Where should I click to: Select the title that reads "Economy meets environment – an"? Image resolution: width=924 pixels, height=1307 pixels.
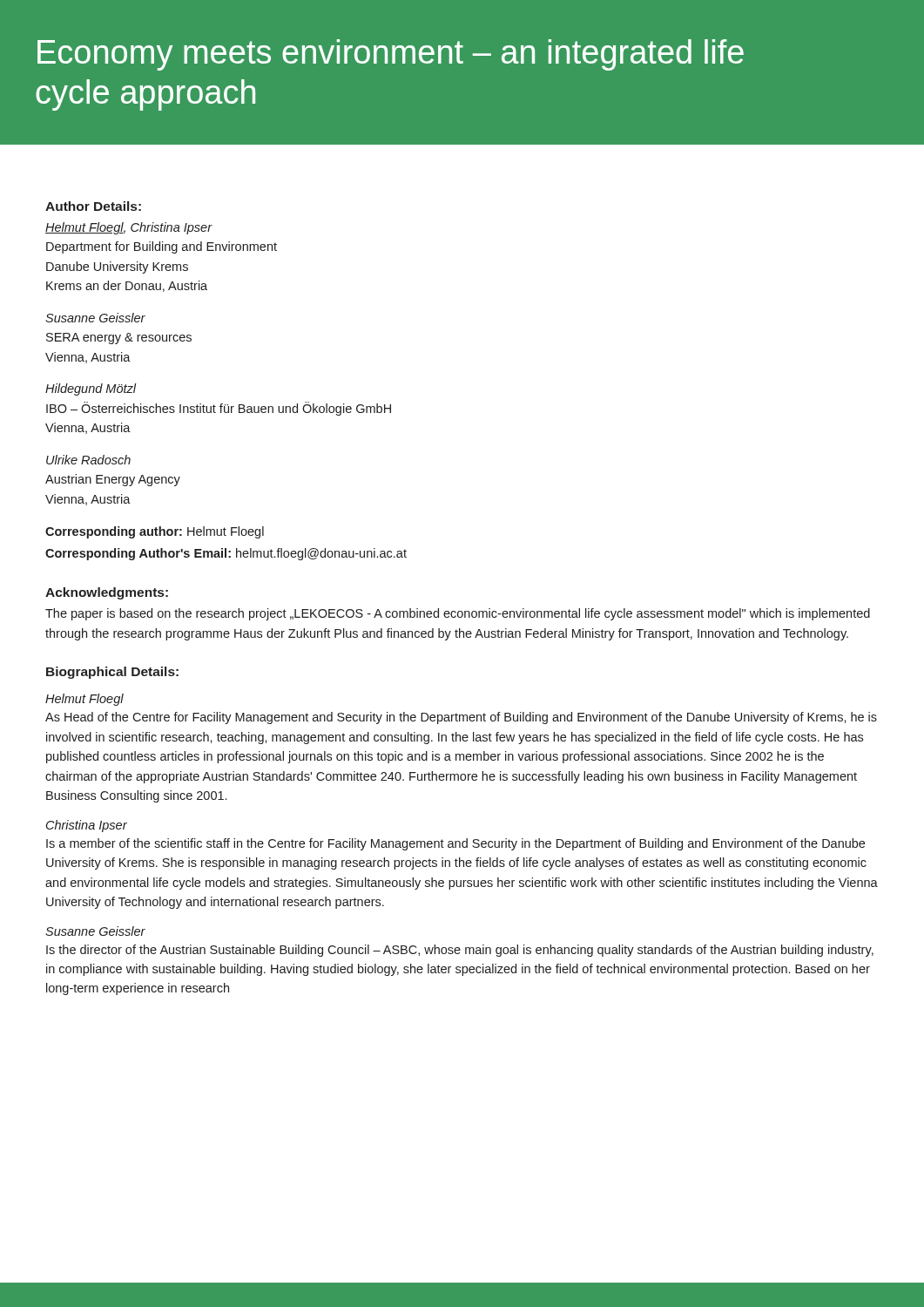click(390, 72)
